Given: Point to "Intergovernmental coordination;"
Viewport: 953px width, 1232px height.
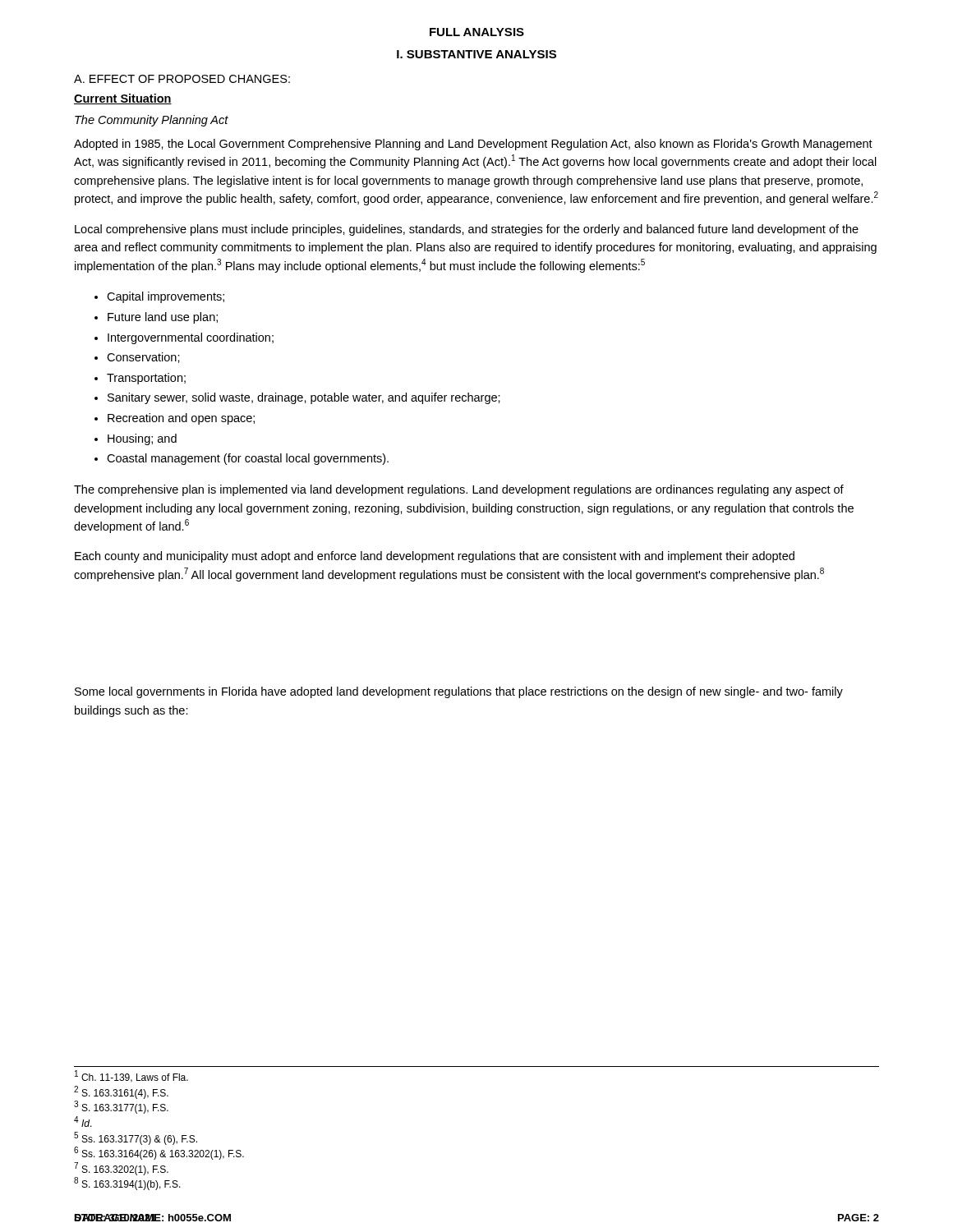Looking at the screenshot, I should click(x=191, y=337).
